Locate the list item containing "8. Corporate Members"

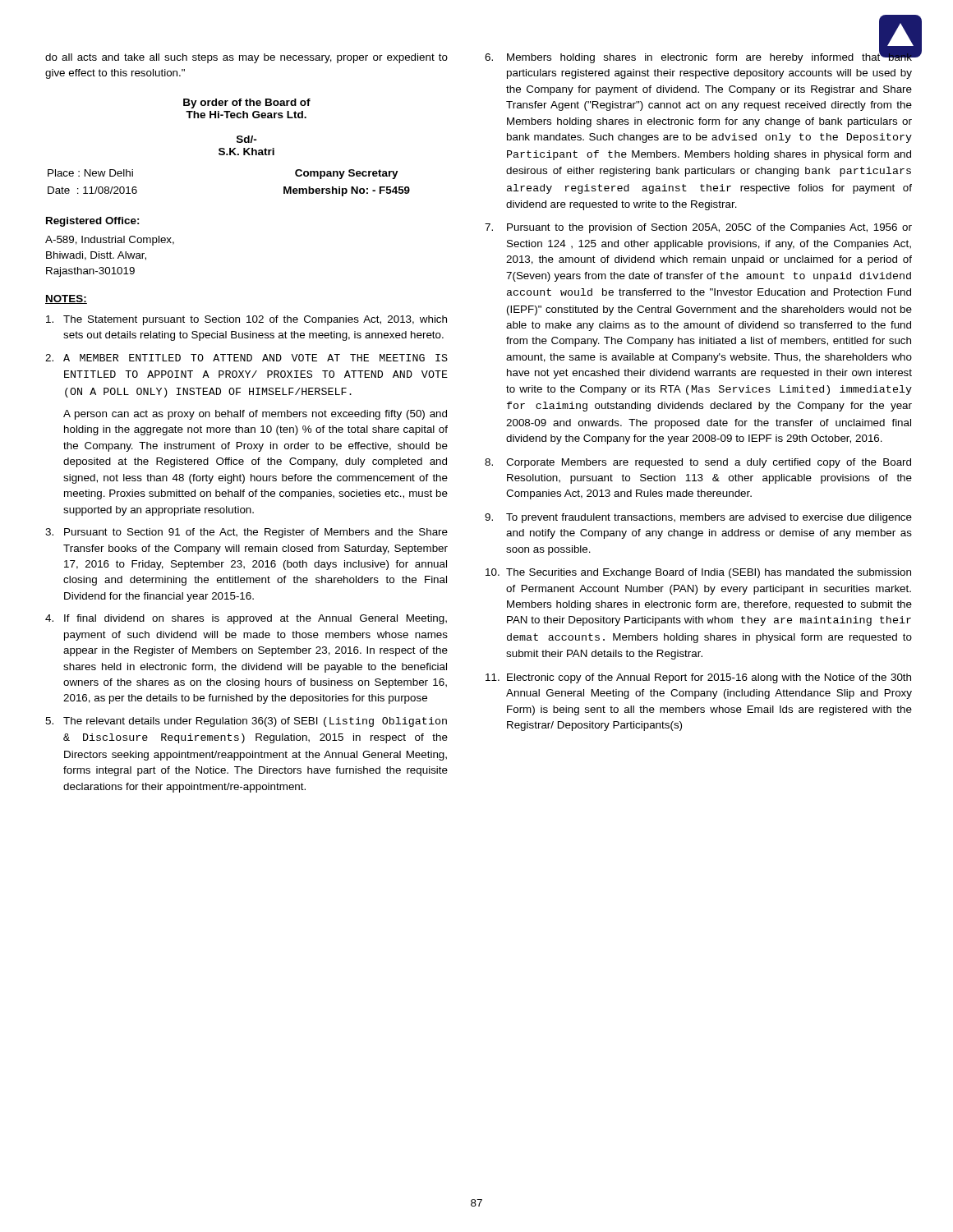698,478
